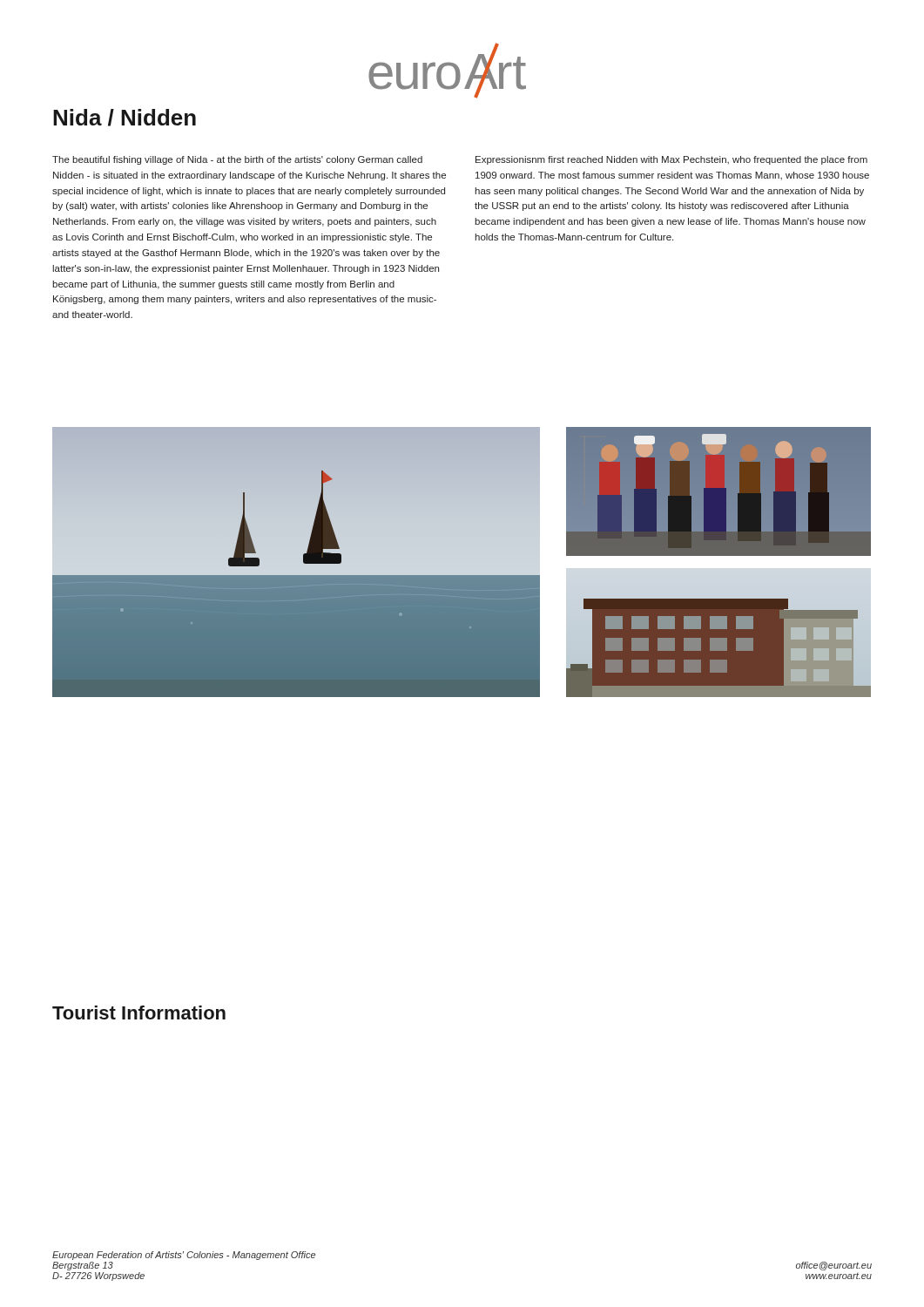Navigate to the element starting "Tourist Information"
The image size is (924, 1307).
click(x=139, y=1013)
